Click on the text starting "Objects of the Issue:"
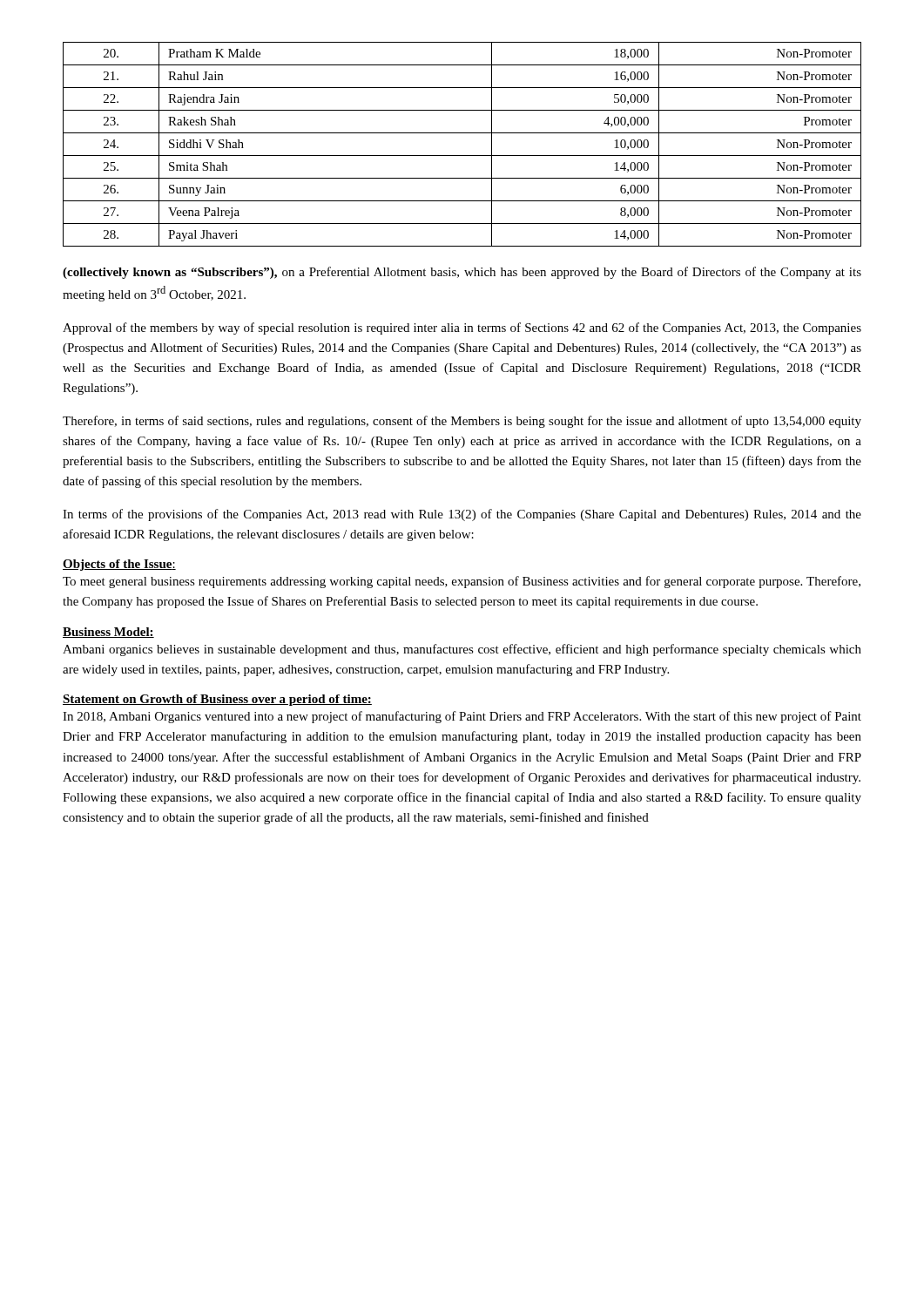 tap(119, 564)
